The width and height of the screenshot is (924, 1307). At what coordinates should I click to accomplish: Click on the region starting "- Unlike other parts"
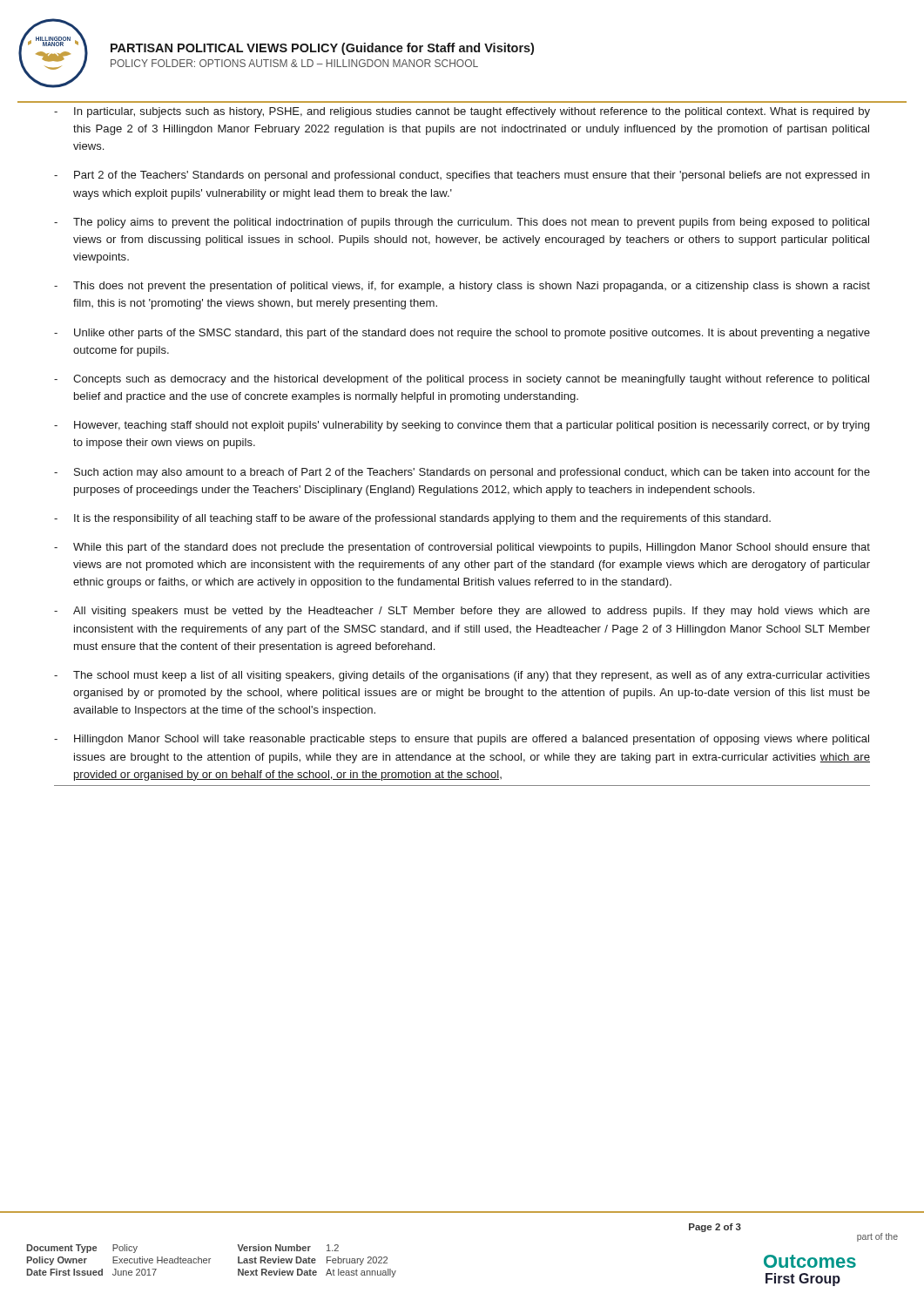point(462,341)
